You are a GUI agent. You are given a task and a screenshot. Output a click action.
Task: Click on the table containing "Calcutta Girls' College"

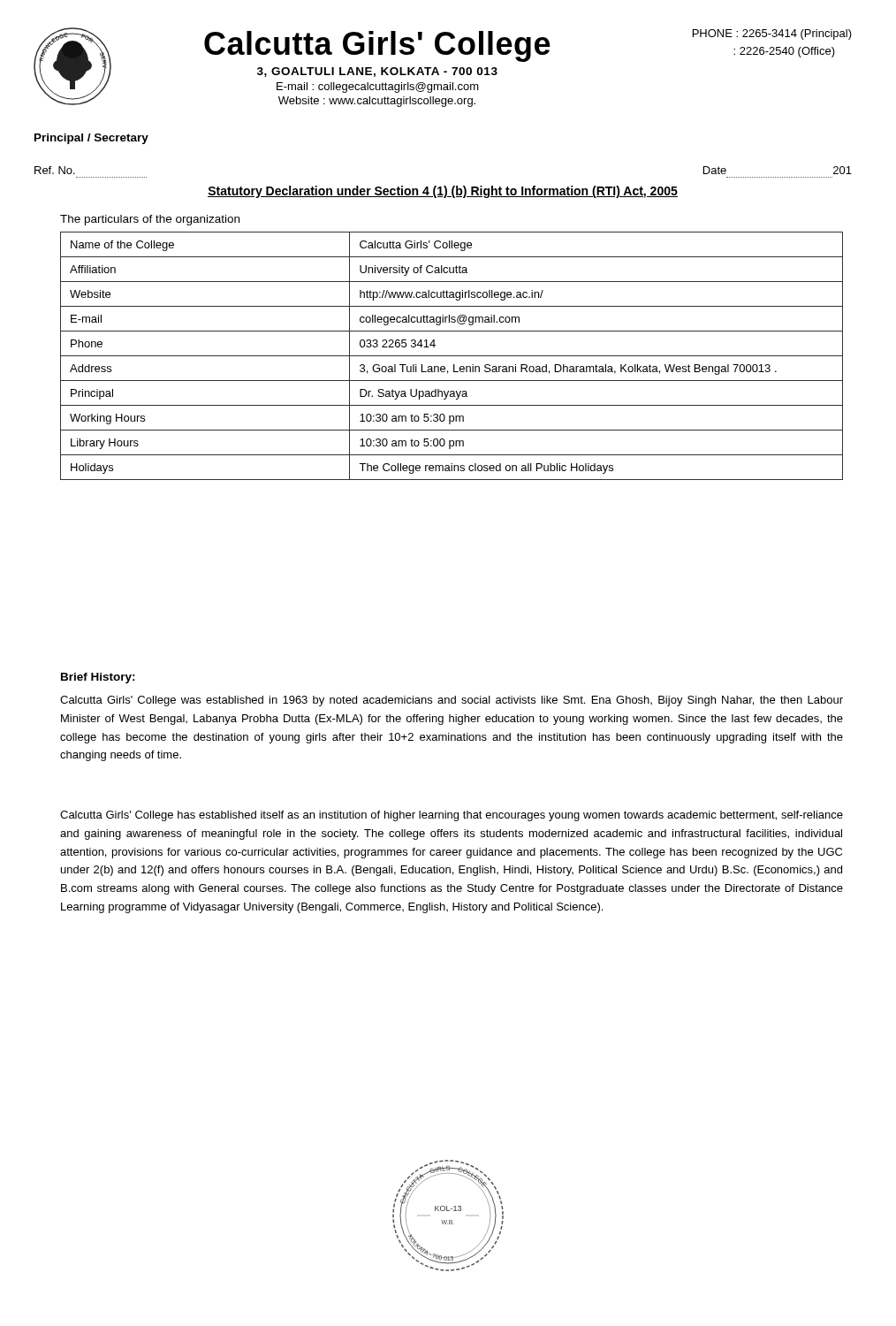click(x=452, y=356)
